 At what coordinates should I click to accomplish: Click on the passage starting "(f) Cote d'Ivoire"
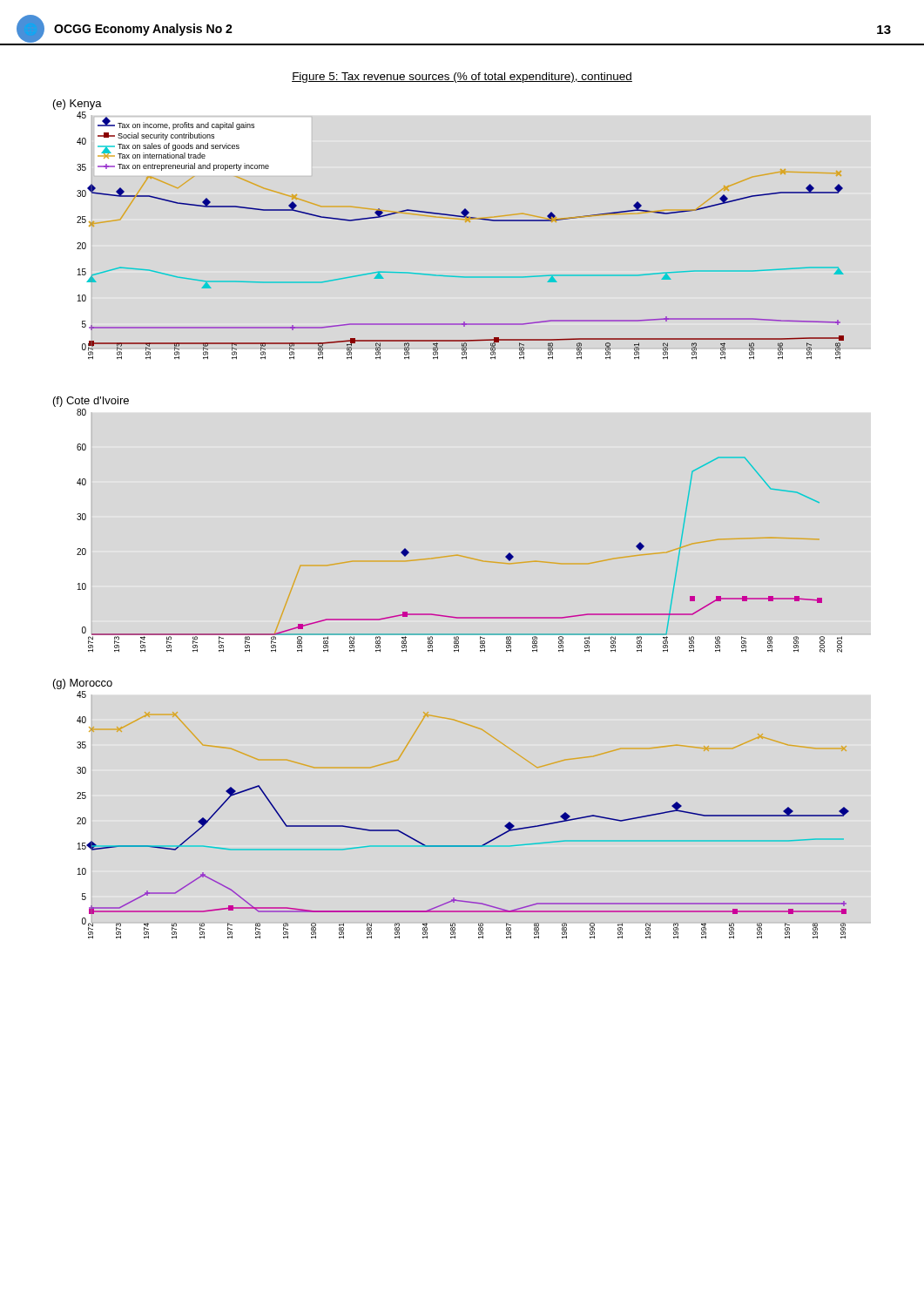[91, 400]
